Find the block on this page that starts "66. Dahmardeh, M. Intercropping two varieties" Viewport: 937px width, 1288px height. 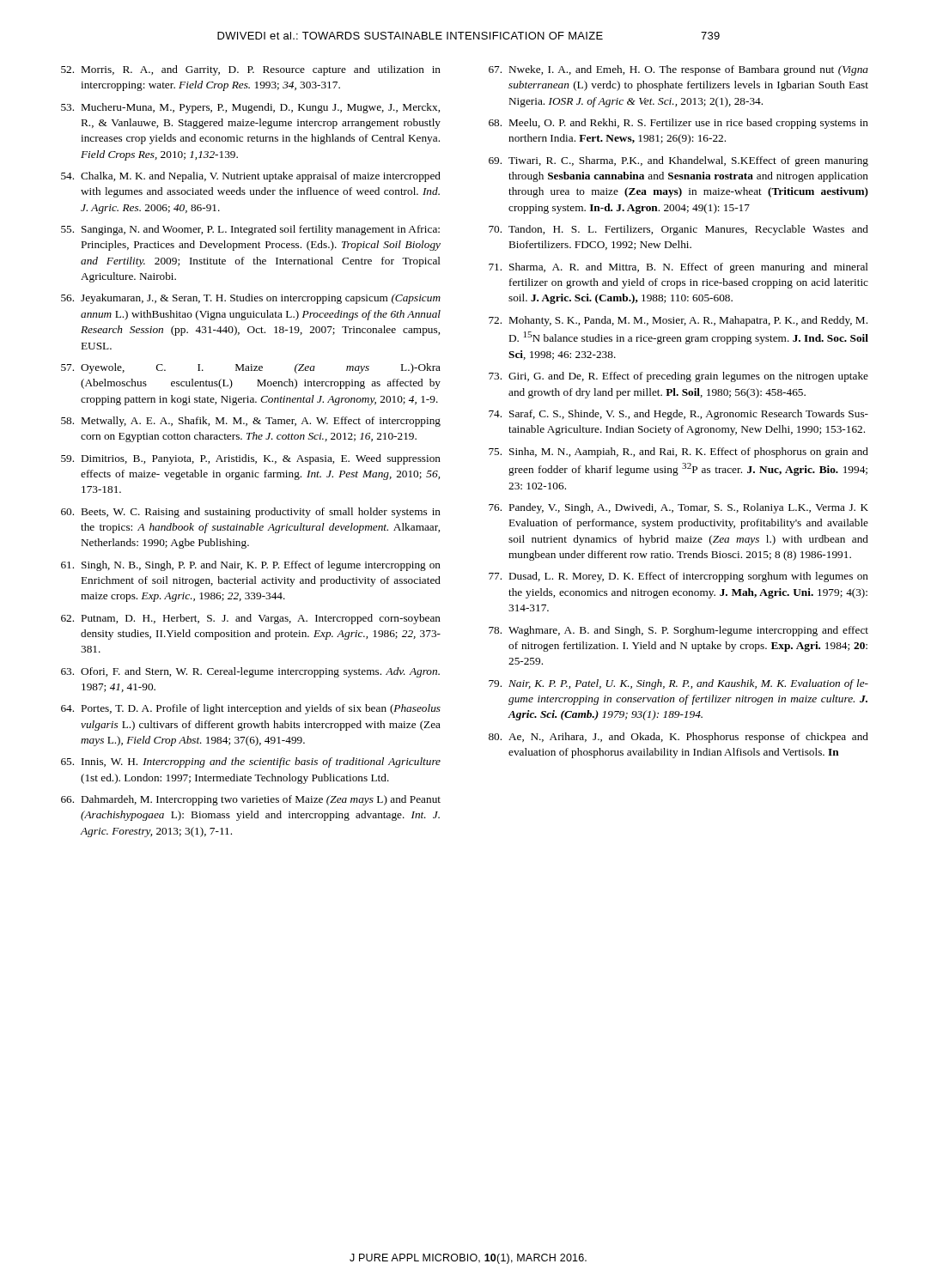[244, 815]
